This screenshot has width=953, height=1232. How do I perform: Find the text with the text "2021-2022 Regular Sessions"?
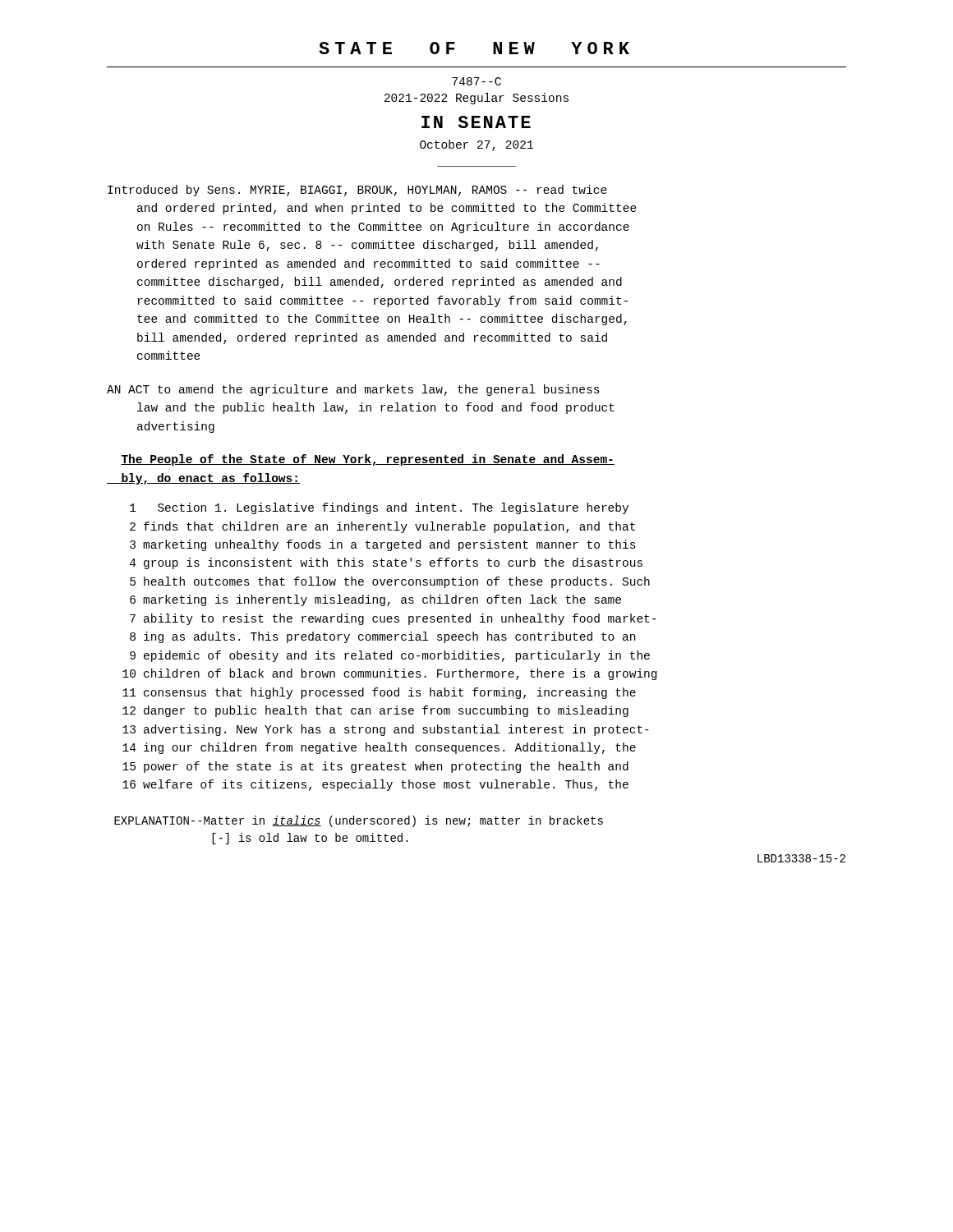pyautogui.click(x=476, y=99)
